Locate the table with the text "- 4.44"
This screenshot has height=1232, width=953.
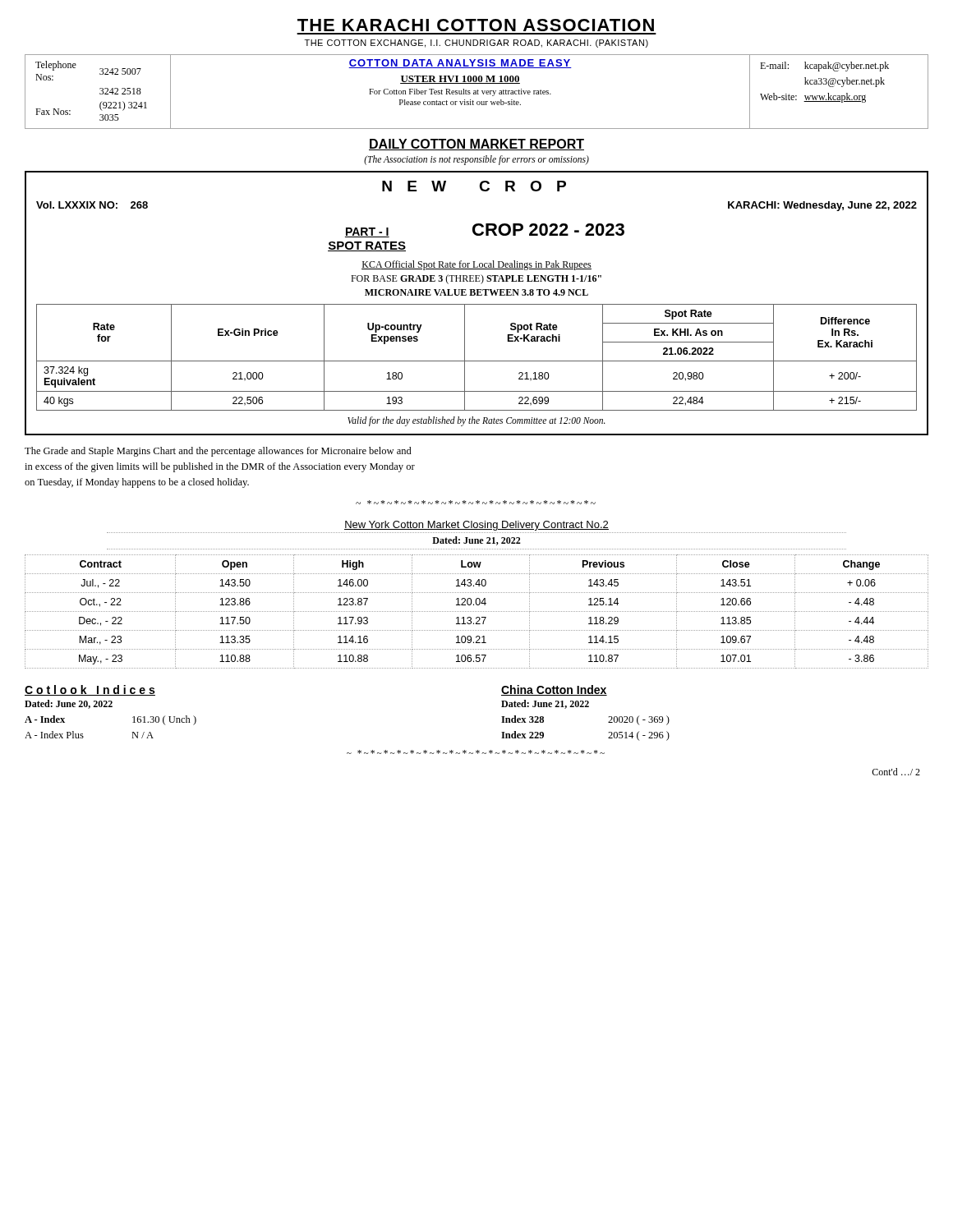pyautogui.click(x=476, y=612)
